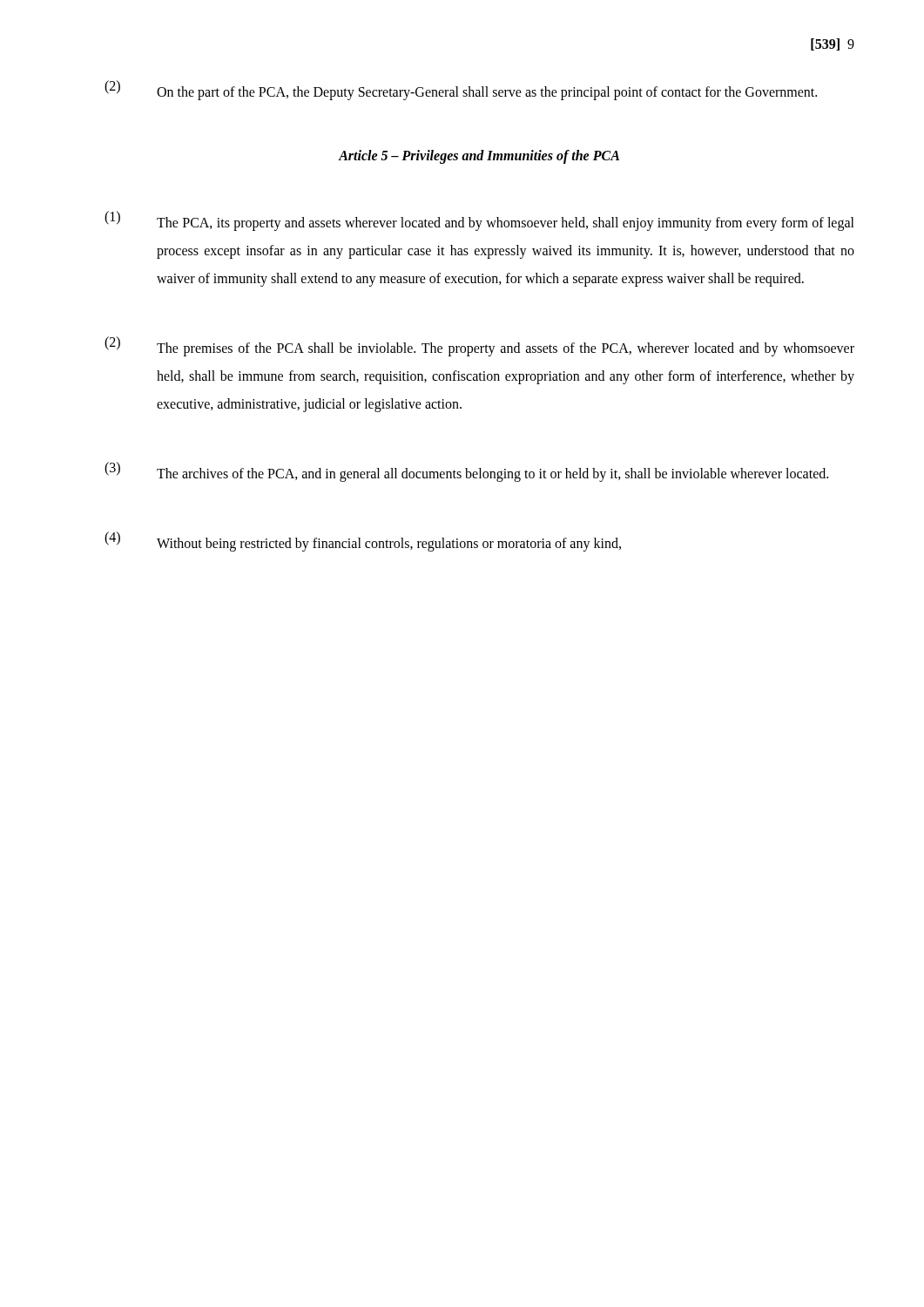Find the block on this page that starts "(4) Without being restricted by"
The image size is (924, 1307).
coord(479,544)
